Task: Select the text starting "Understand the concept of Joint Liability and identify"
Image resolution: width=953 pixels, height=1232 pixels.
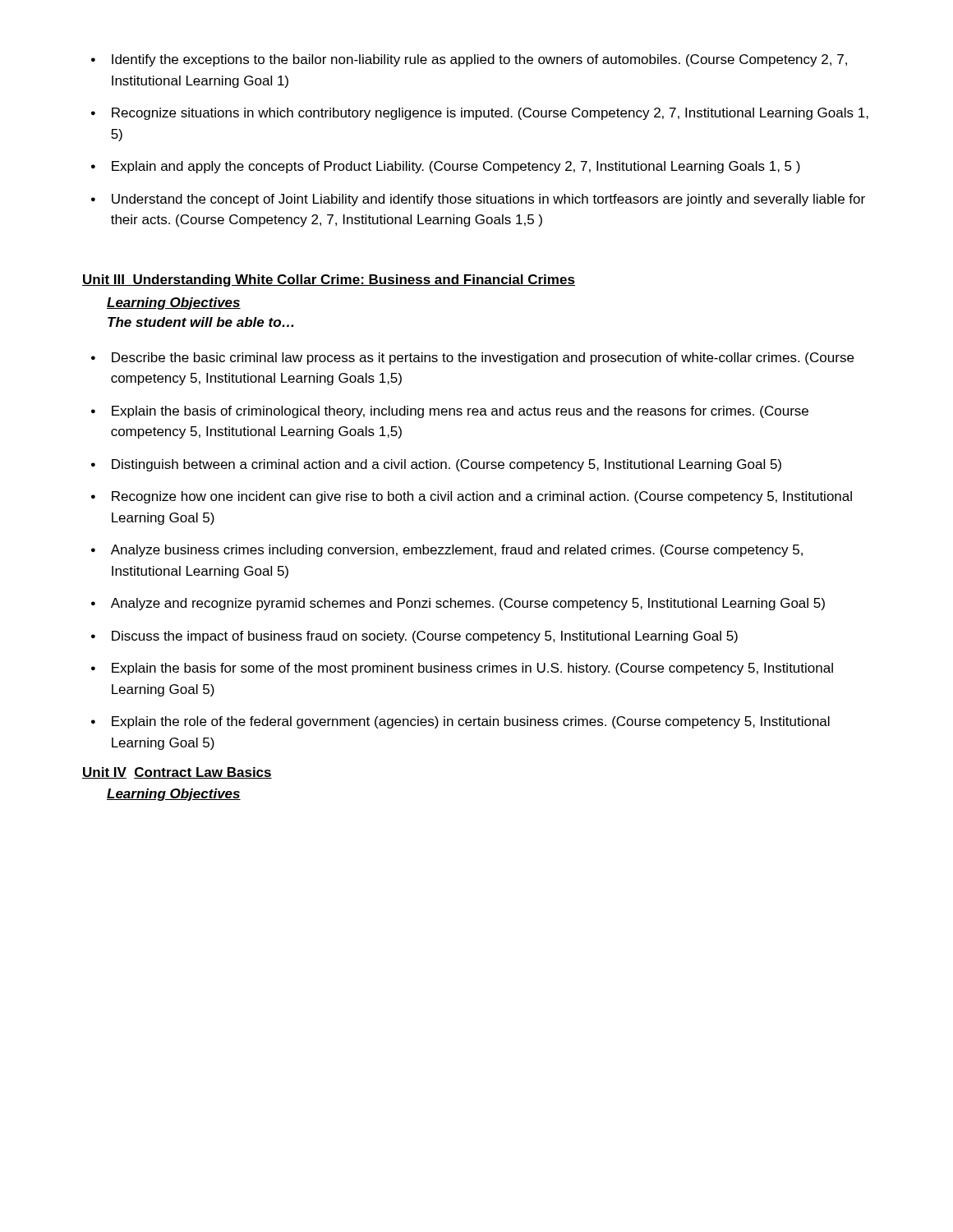Action: pos(481,209)
